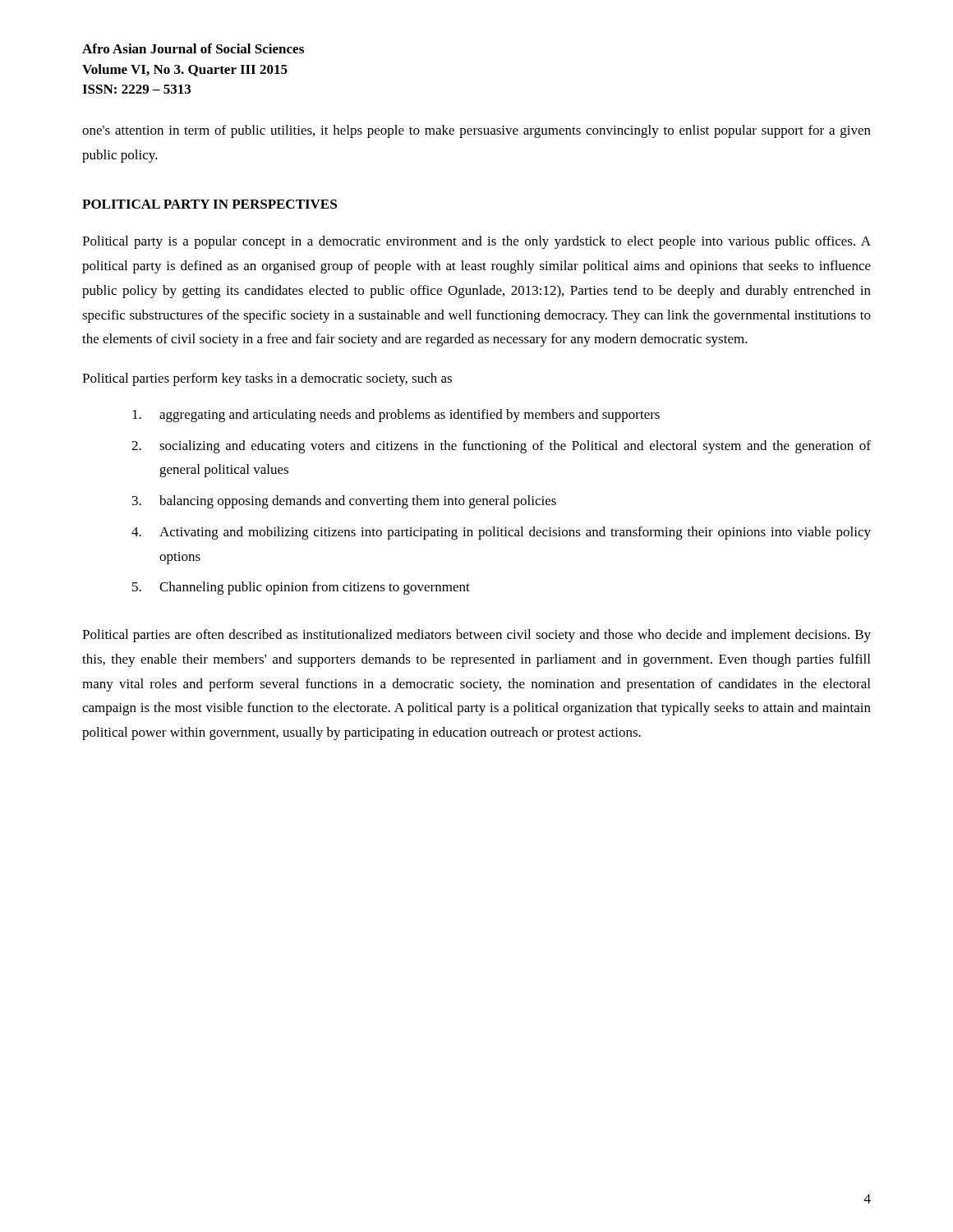This screenshot has width=953, height=1232.
Task: Navigate to the text block starting "Political parties perform key tasks"
Action: [x=267, y=378]
